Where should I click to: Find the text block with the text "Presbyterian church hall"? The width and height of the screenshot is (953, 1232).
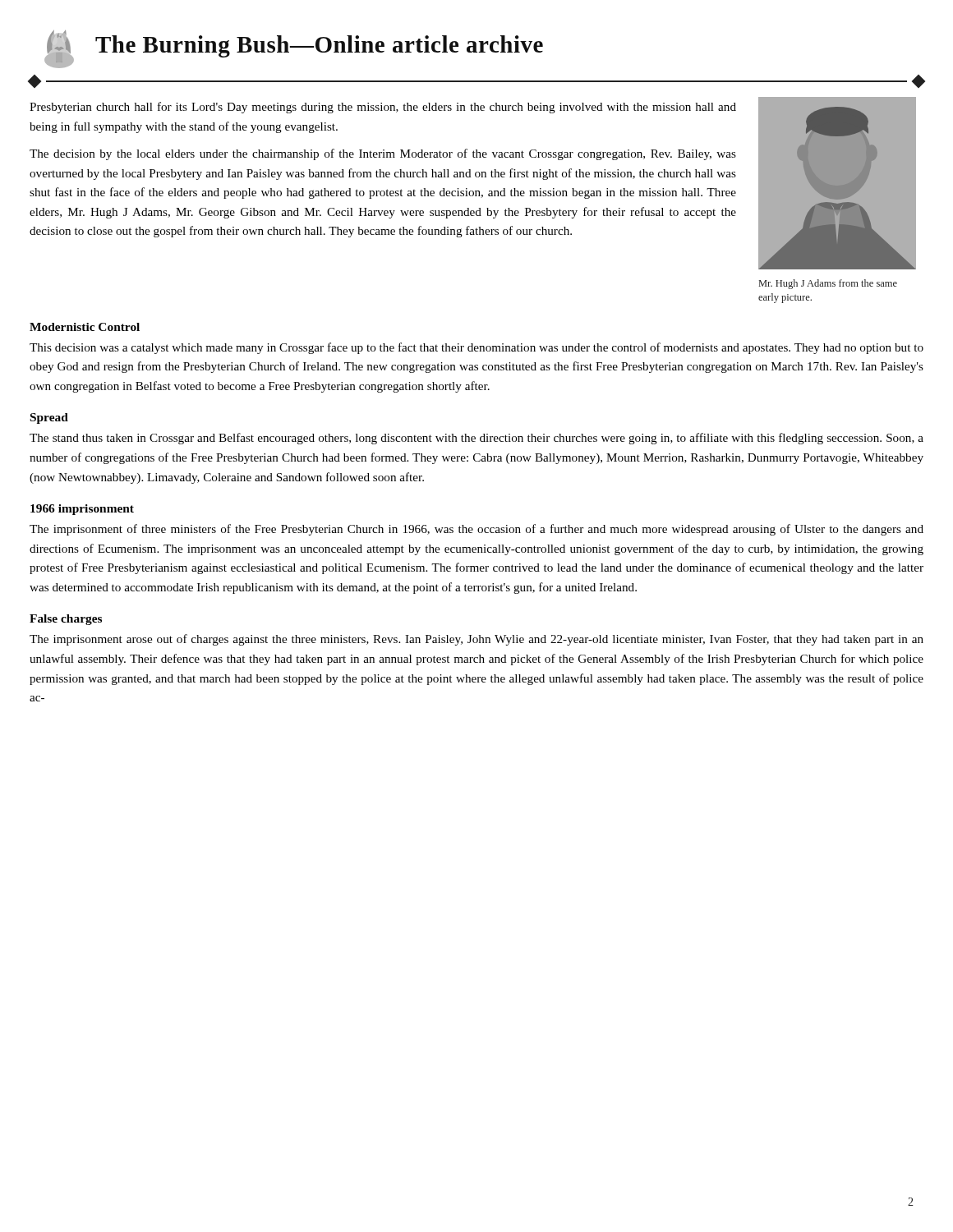[383, 169]
